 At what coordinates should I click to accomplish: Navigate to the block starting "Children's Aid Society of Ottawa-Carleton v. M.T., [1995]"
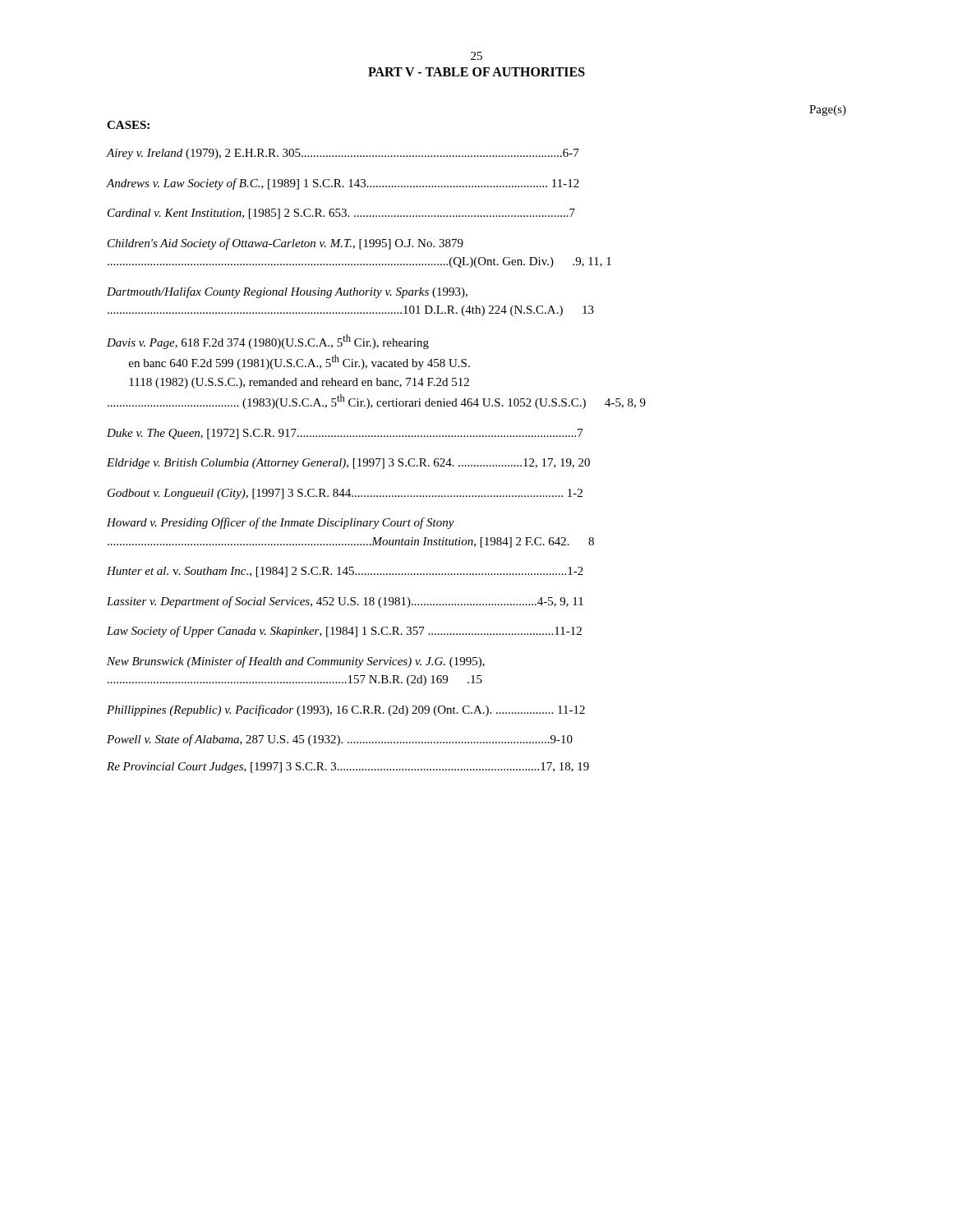pos(476,253)
